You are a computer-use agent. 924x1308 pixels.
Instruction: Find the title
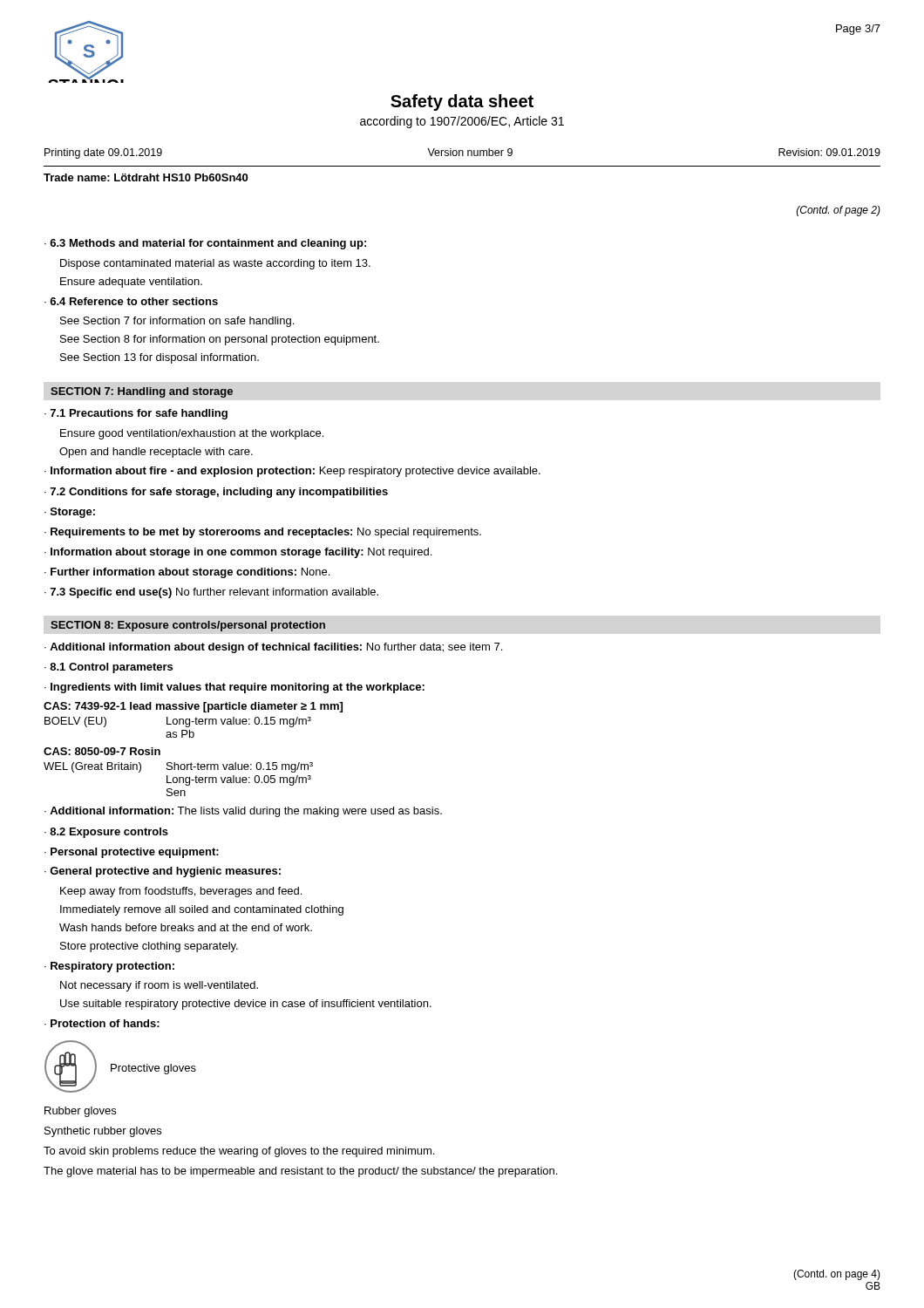coord(462,110)
